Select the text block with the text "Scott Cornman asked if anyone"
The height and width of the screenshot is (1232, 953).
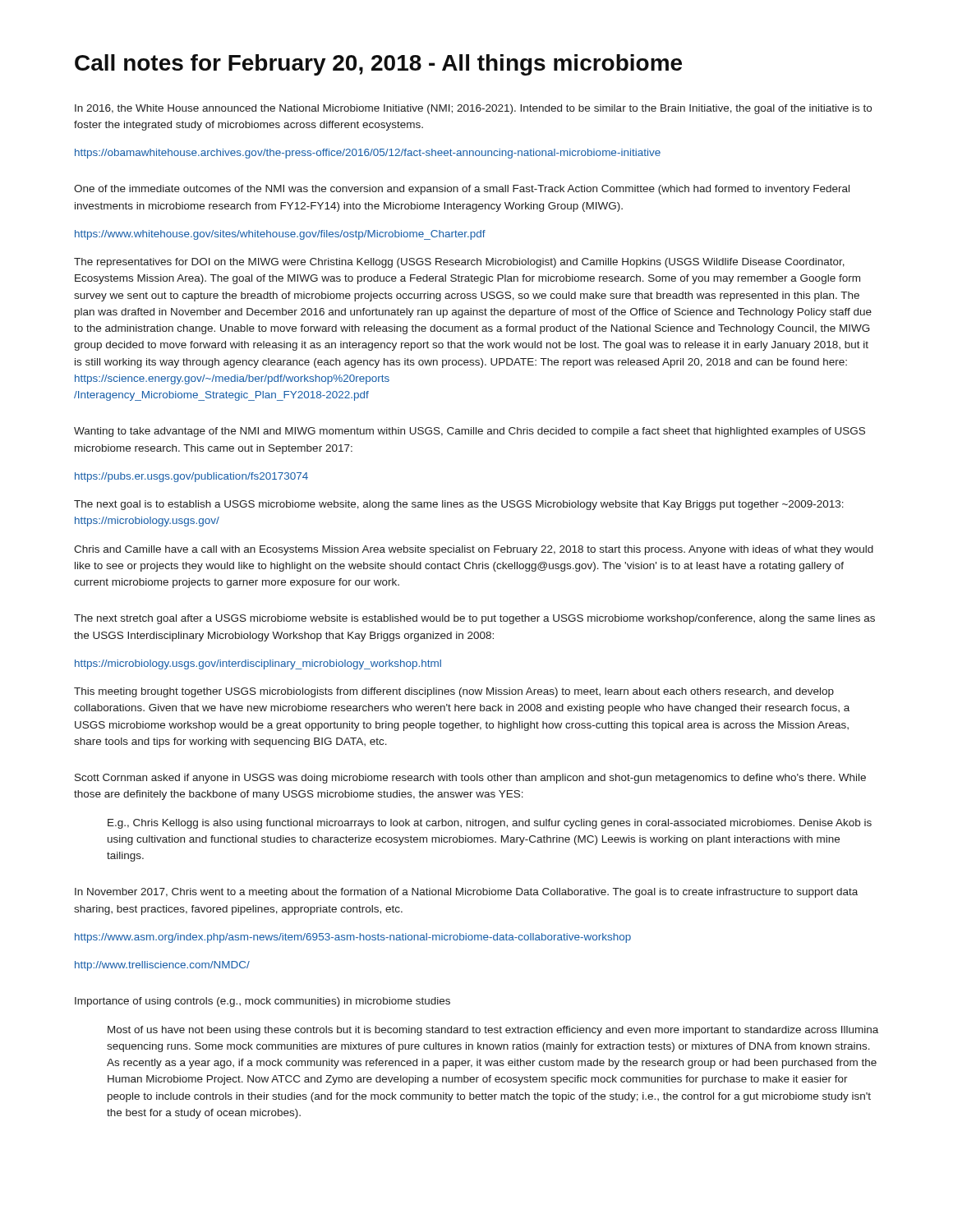click(470, 786)
